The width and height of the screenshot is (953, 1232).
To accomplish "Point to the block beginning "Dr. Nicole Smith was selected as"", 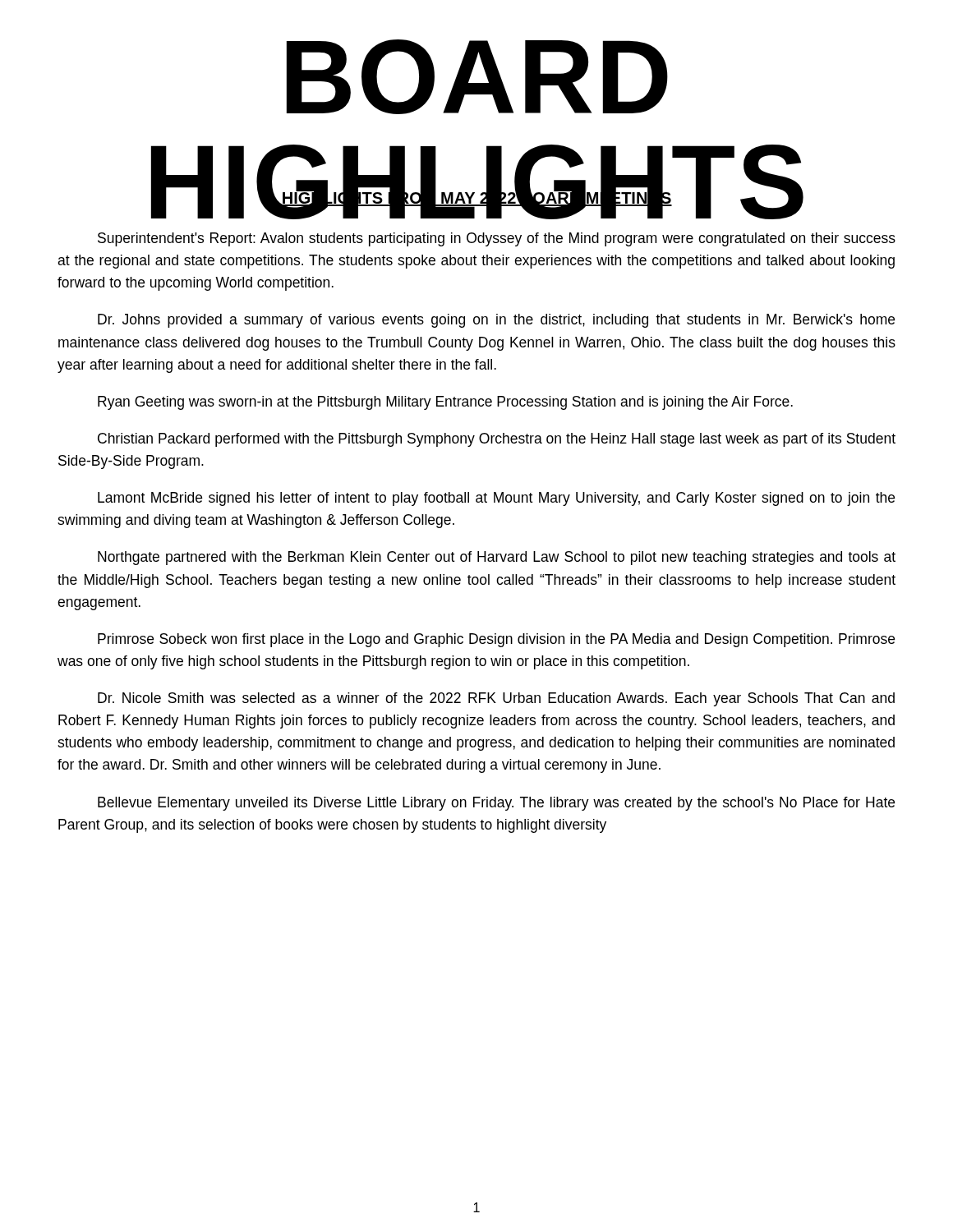I will [476, 730].
